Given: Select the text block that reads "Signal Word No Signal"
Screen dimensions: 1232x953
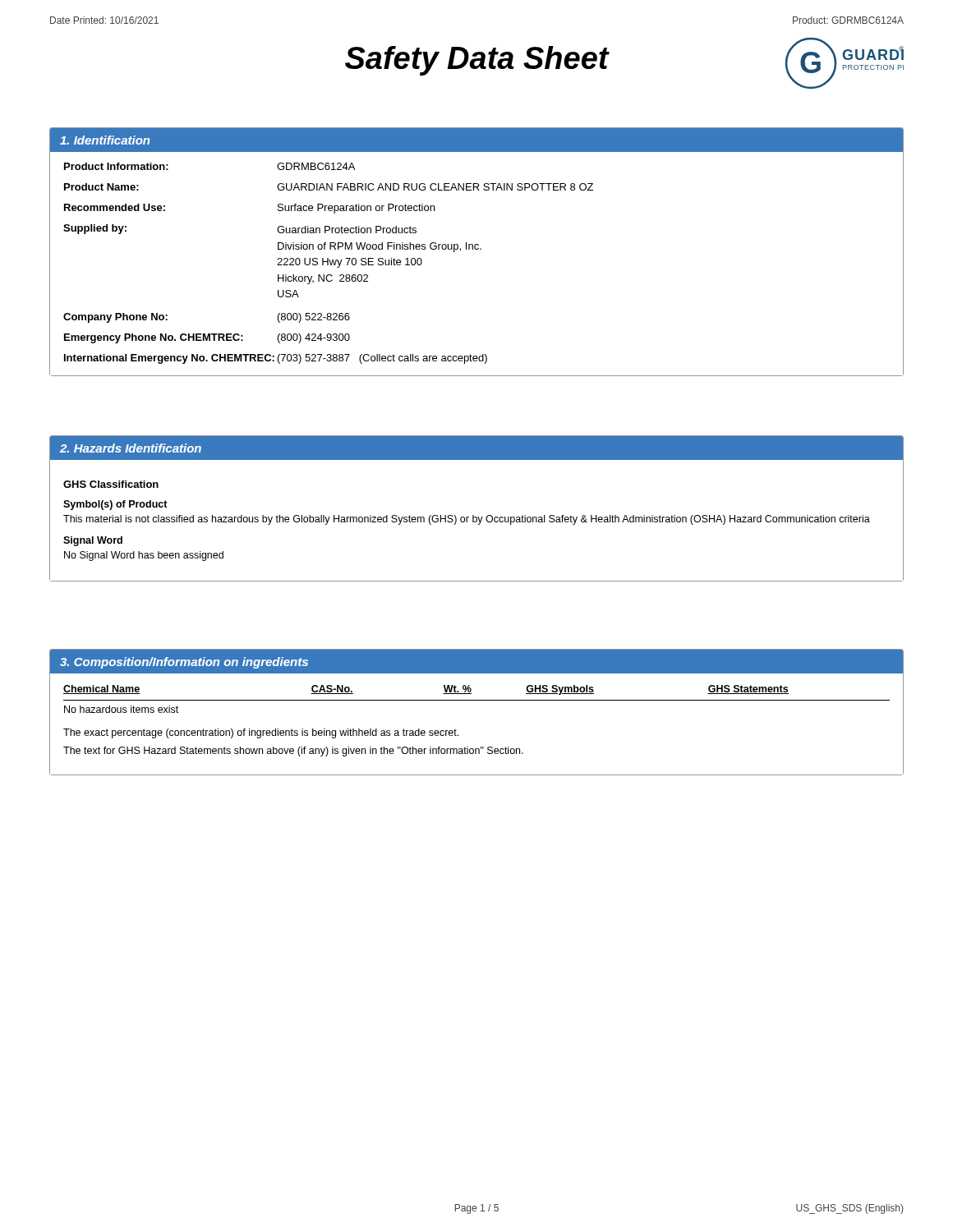Looking at the screenshot, I should (x=93, y=541).
